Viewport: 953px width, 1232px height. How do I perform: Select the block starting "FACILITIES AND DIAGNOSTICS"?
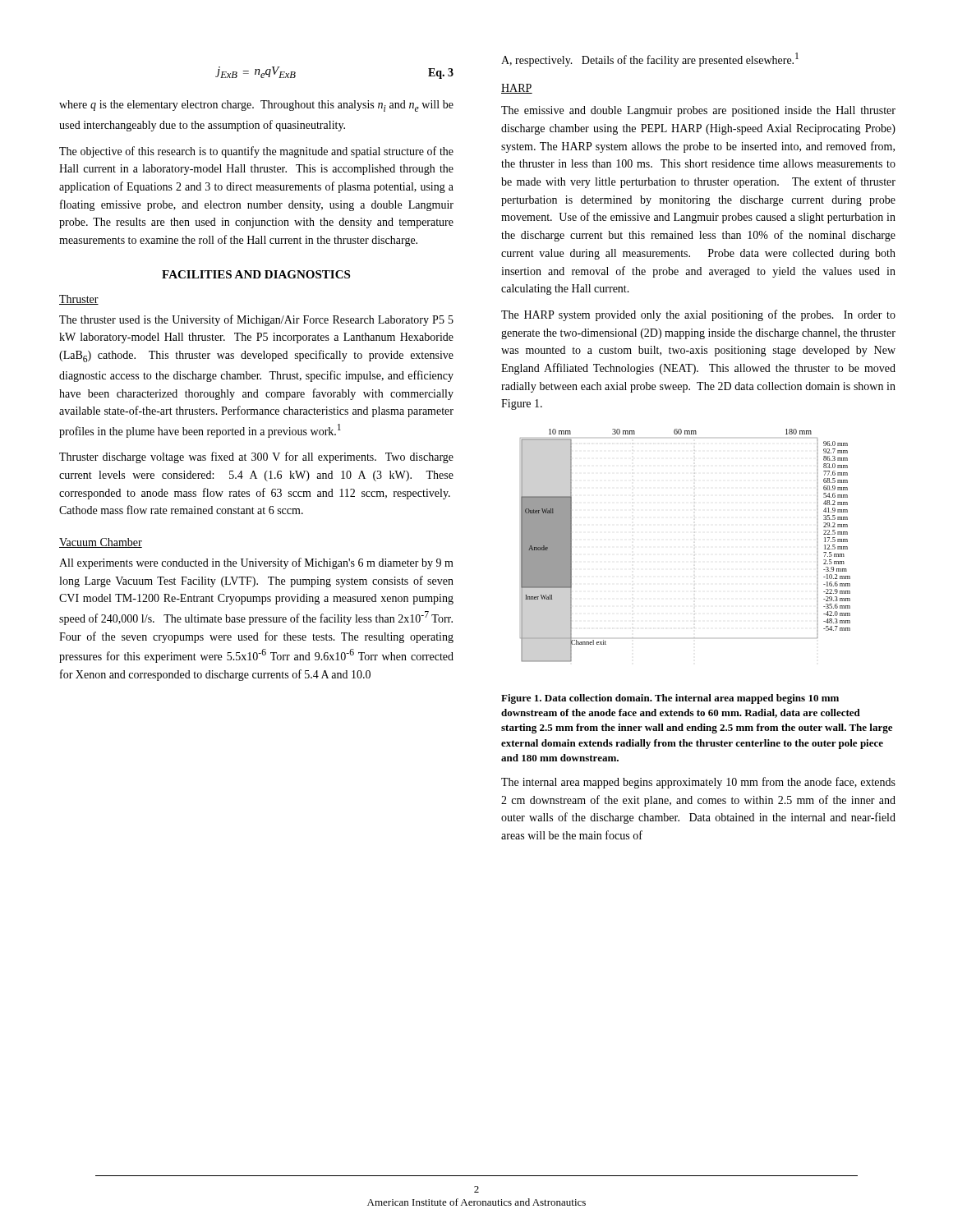(256, 274)
